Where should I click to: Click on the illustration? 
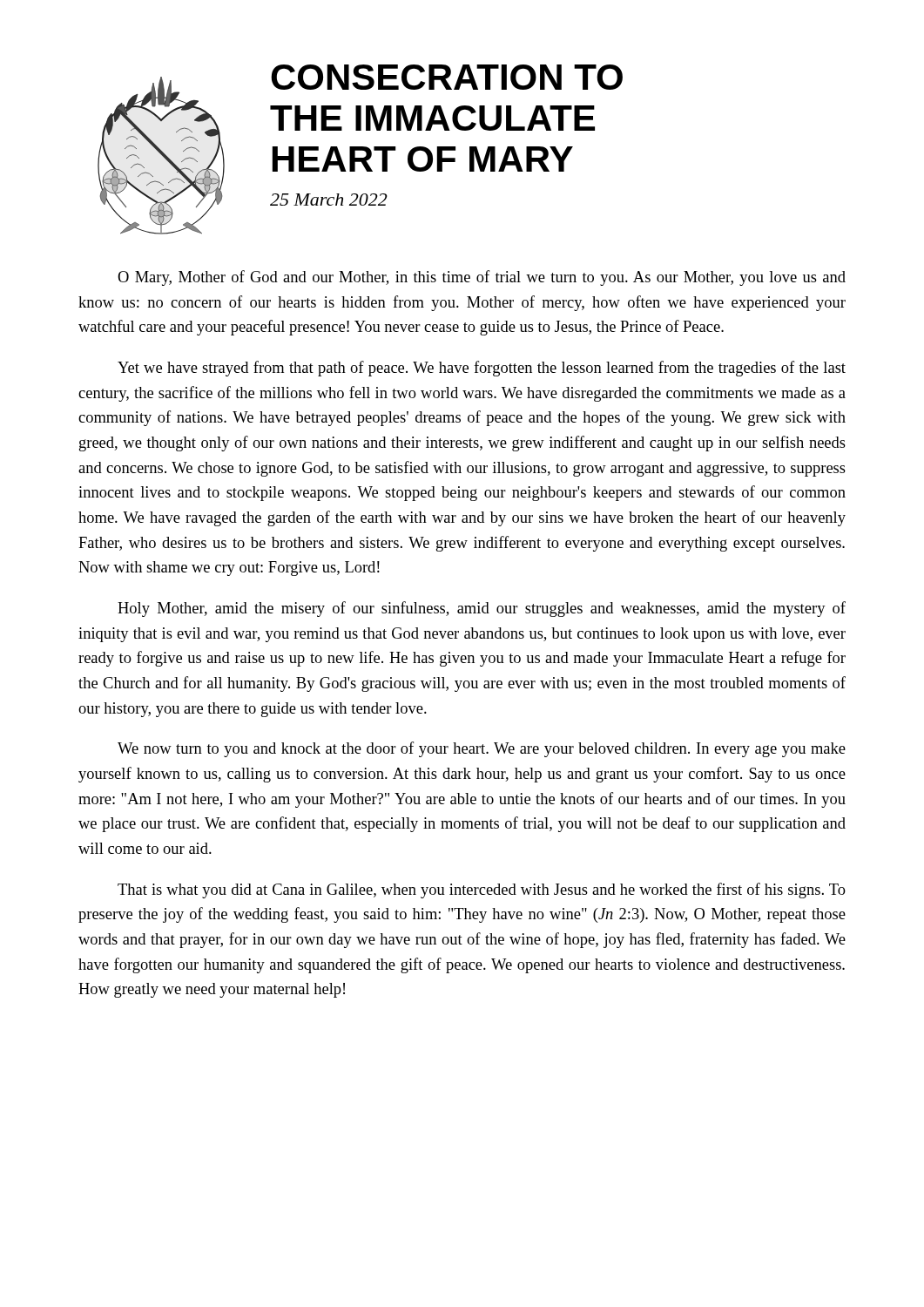(161, 146)
